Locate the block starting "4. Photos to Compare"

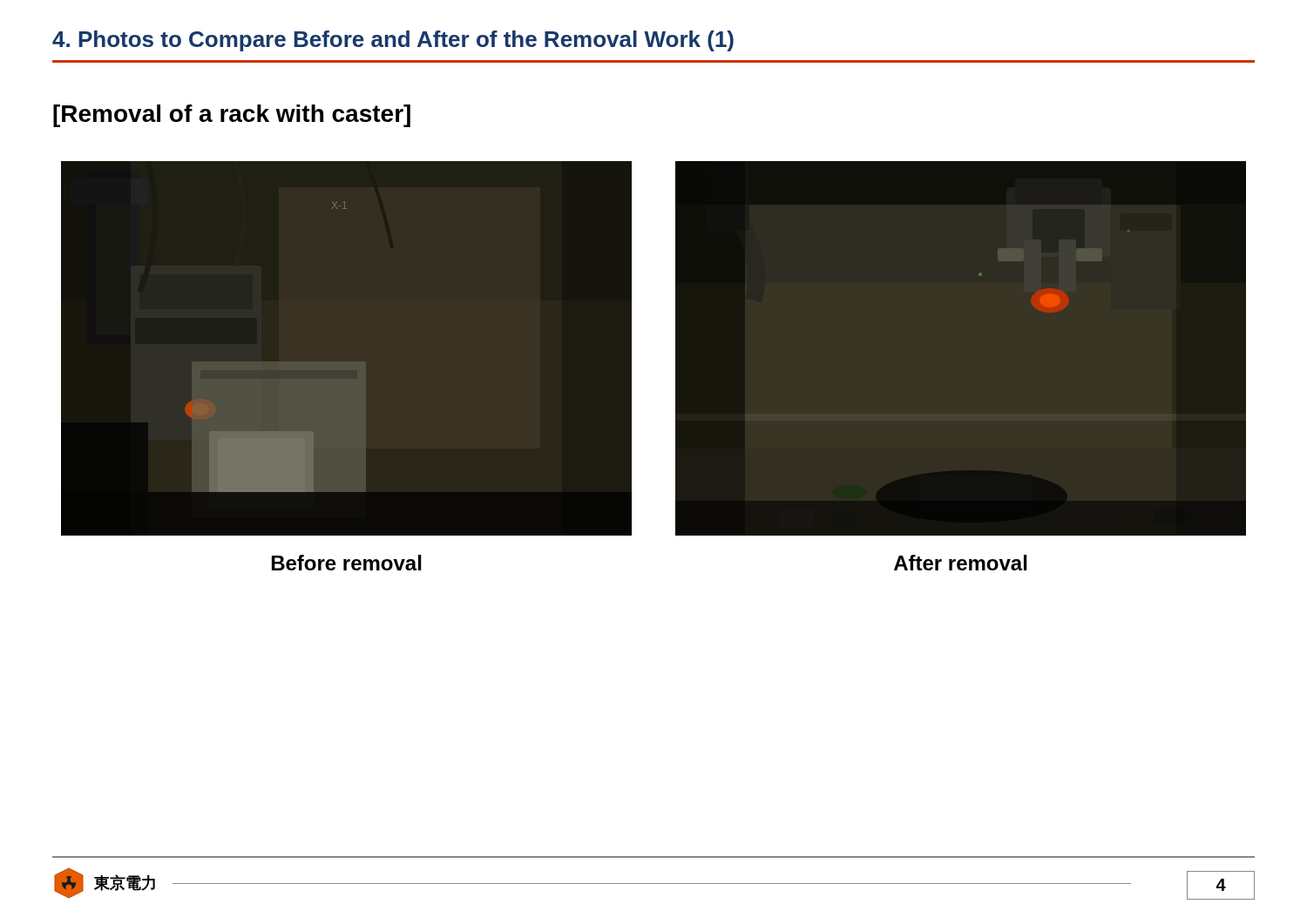(393, 39)
